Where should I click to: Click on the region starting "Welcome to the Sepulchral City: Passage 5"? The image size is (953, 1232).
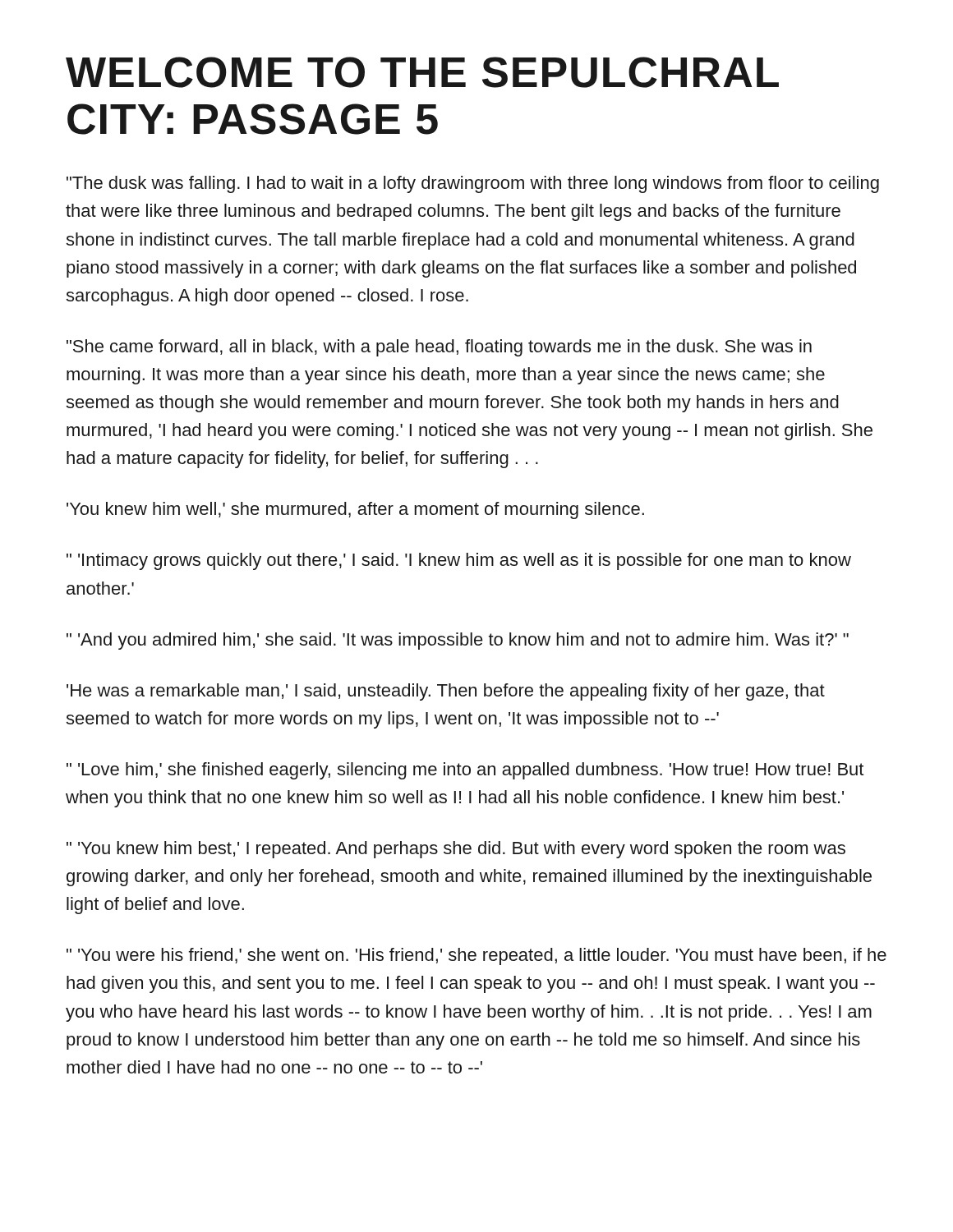(476, 96)
